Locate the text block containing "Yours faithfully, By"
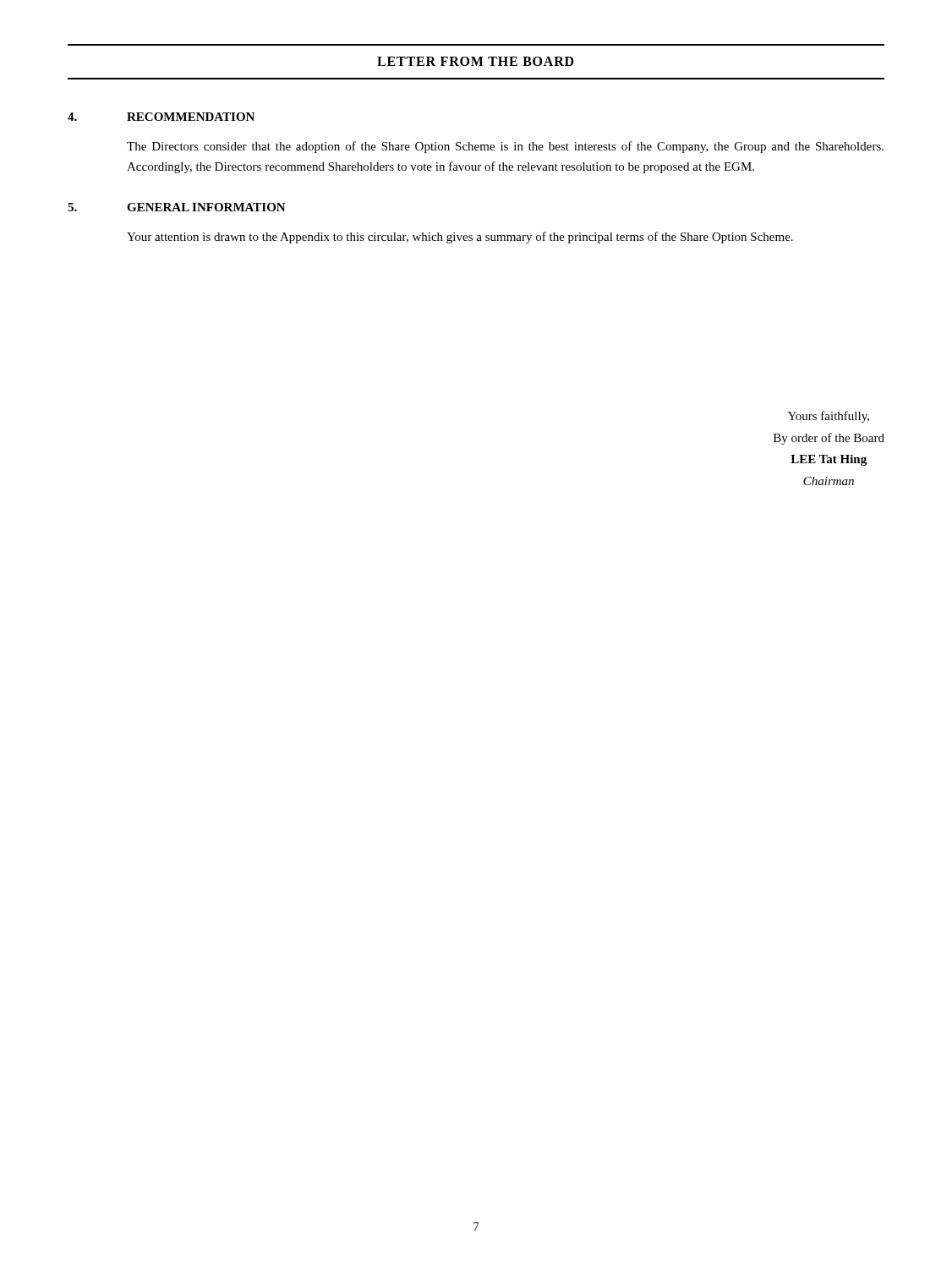The height and width of the screenshot is (1268, 952). pos(829,448)
